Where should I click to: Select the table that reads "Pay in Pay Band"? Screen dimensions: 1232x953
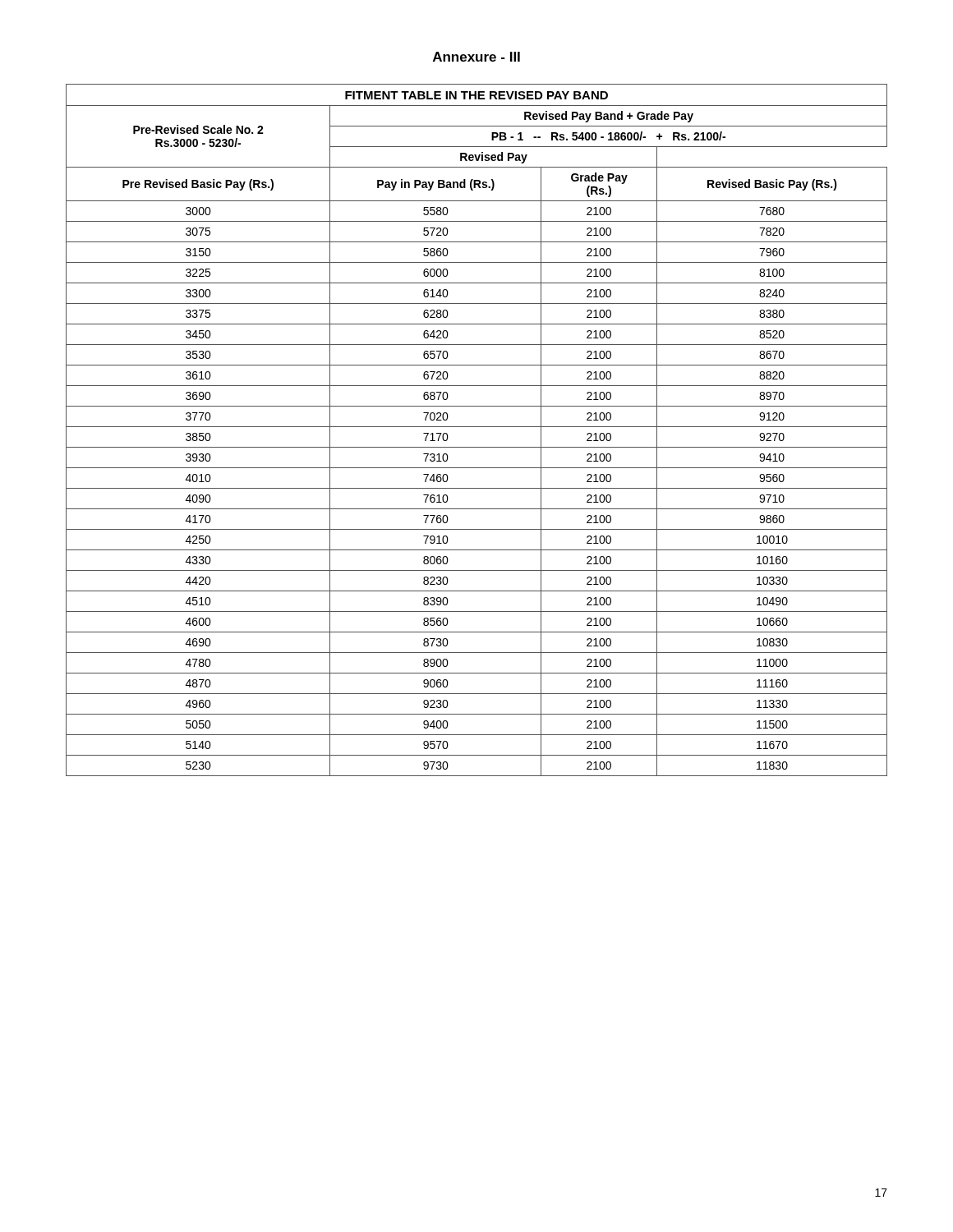pos(476,430)
